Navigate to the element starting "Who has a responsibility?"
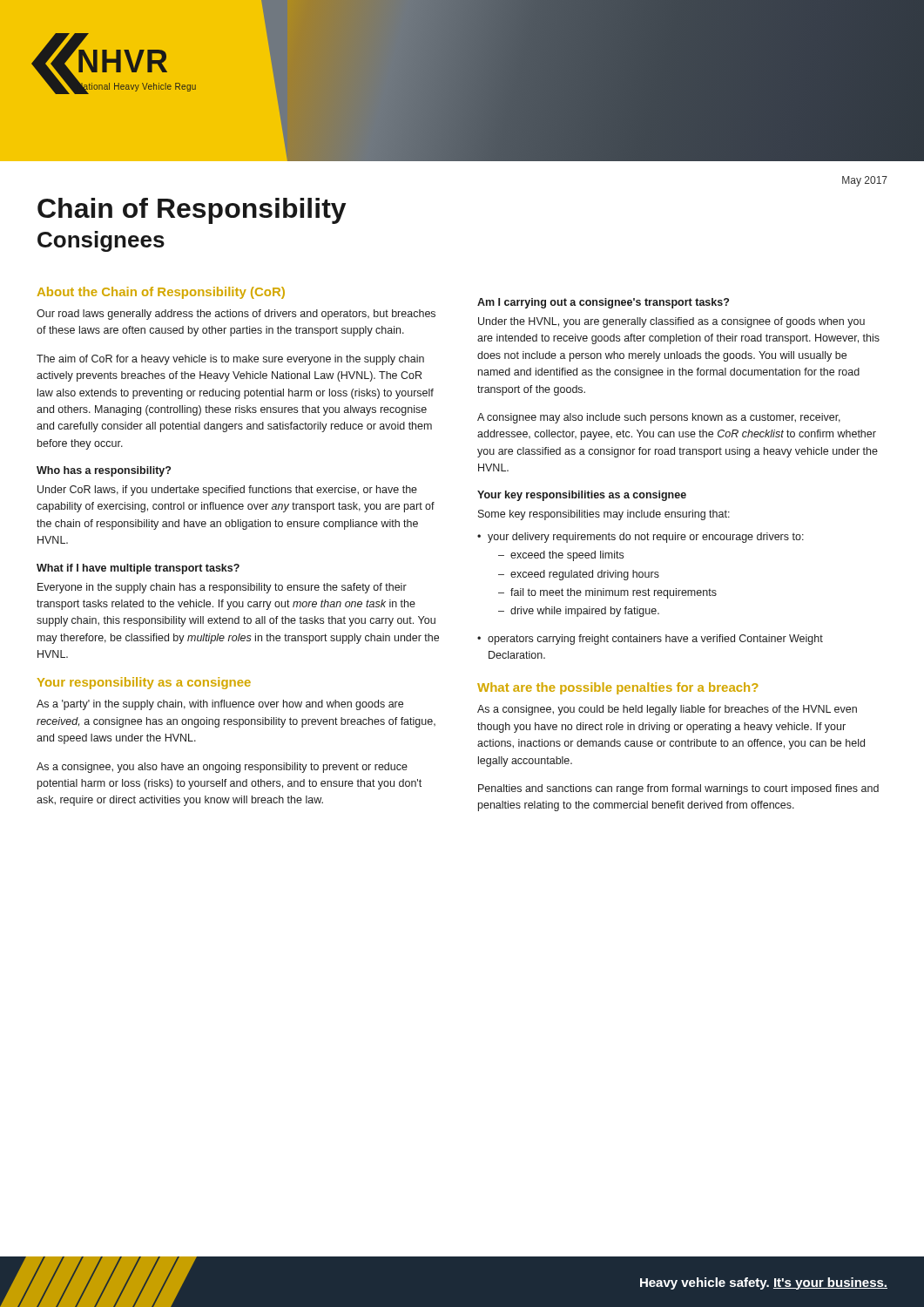The height and width of the screenshot is (1307, 924). pos(104,471)
